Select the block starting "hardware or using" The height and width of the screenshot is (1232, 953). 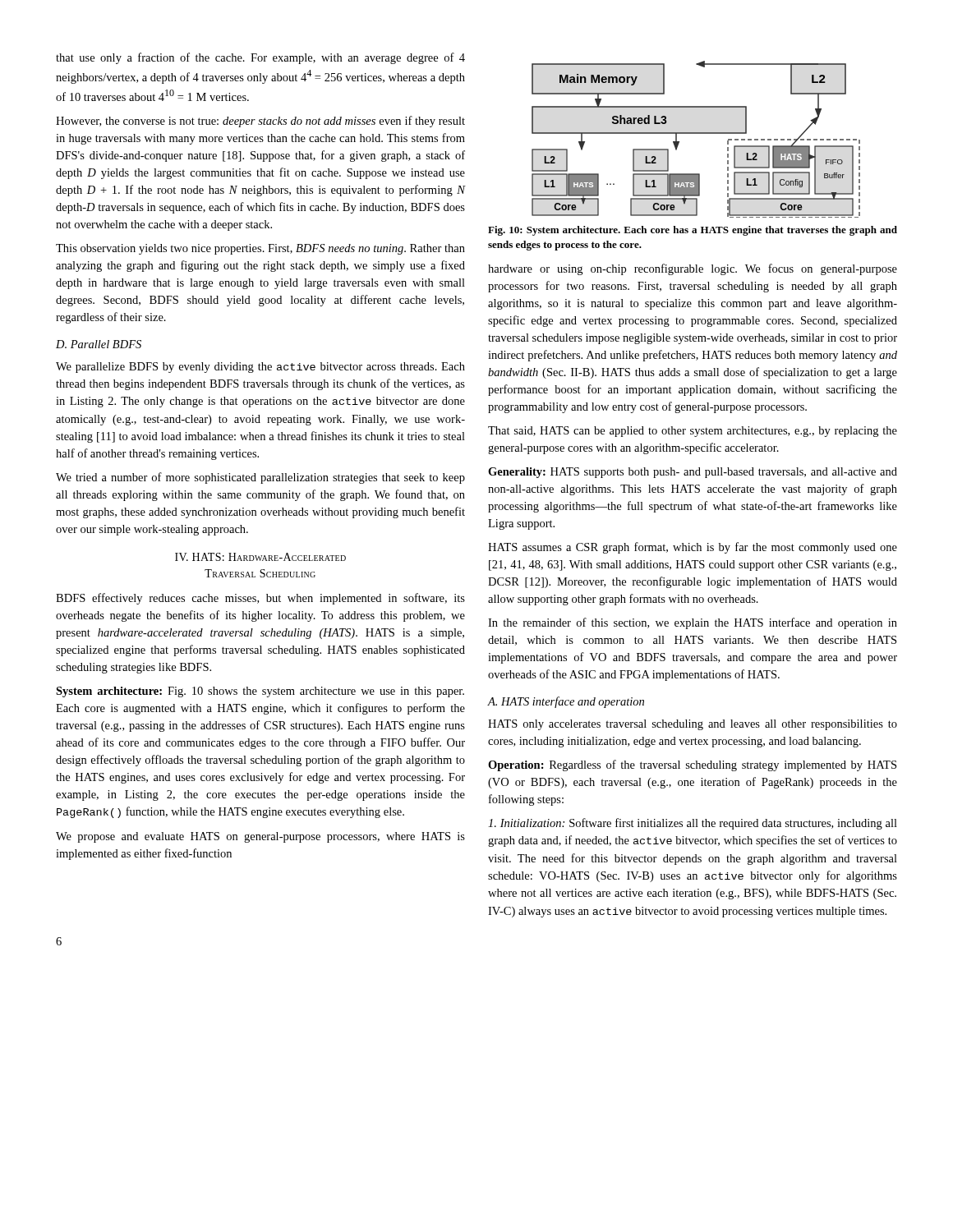[693, 472]
